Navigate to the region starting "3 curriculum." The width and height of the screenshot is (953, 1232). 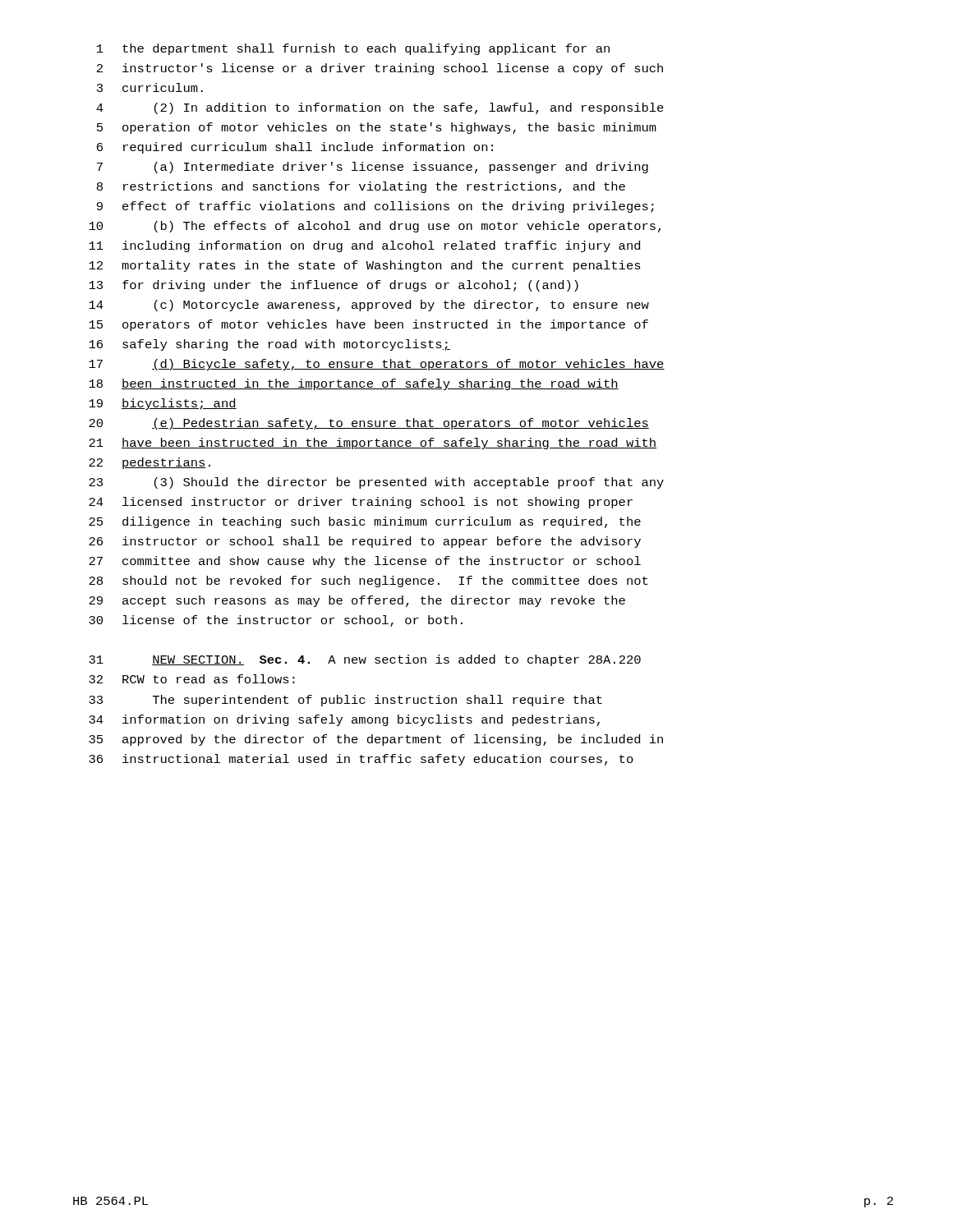[150, 87]
